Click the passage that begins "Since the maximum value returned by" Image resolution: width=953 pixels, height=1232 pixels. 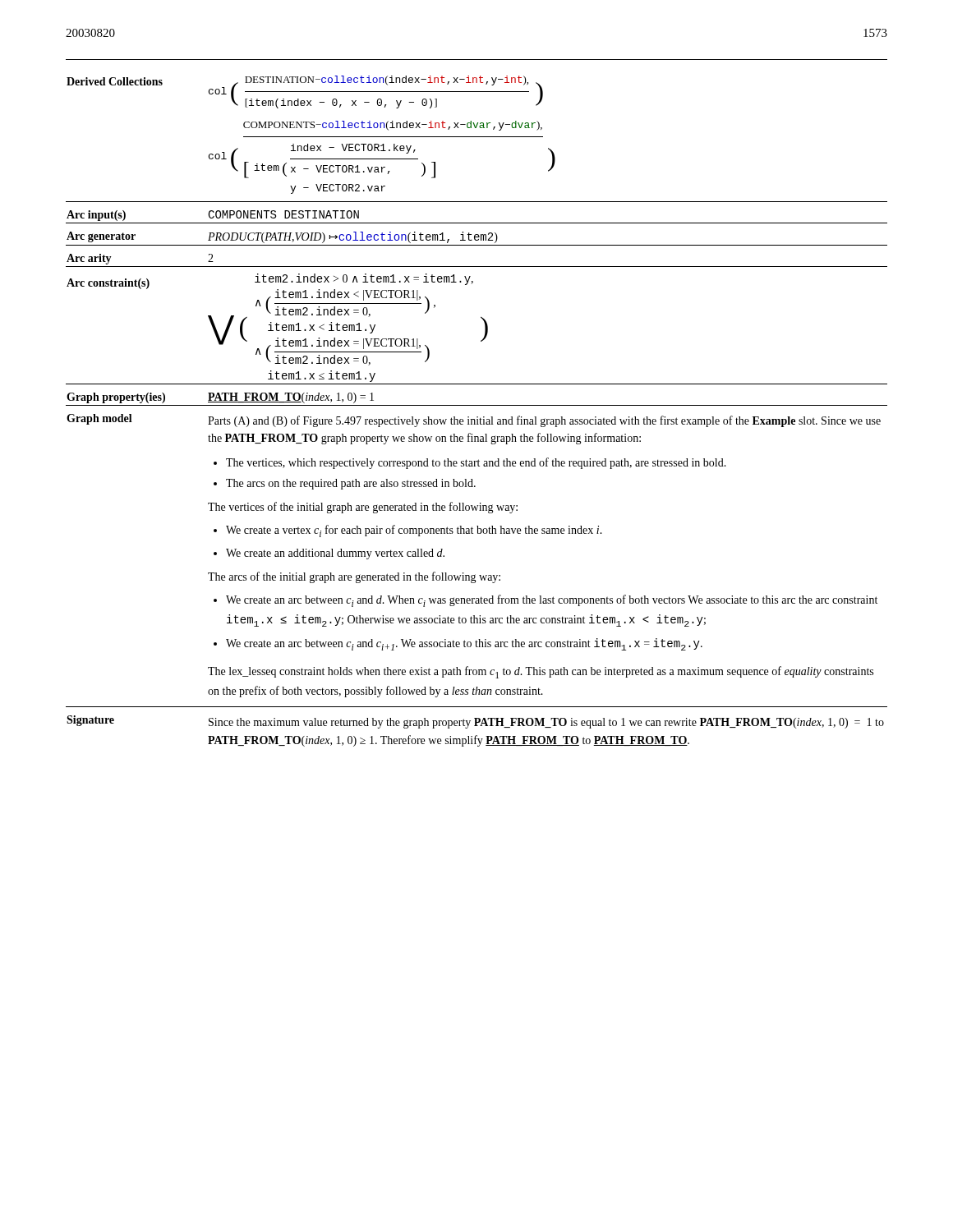(x=546, y=731)
